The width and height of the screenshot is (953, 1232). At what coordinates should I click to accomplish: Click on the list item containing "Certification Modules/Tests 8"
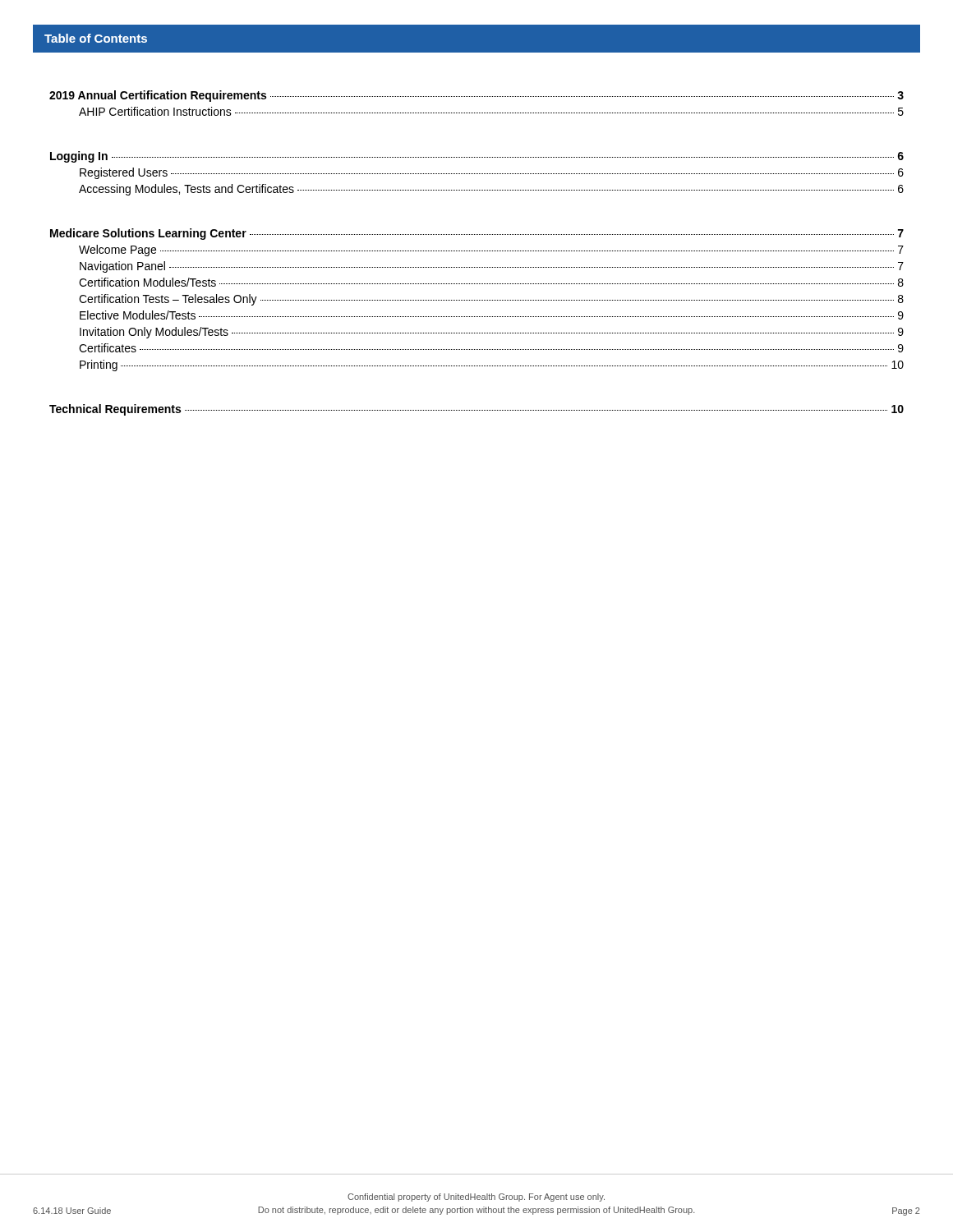tap(491, 283)
